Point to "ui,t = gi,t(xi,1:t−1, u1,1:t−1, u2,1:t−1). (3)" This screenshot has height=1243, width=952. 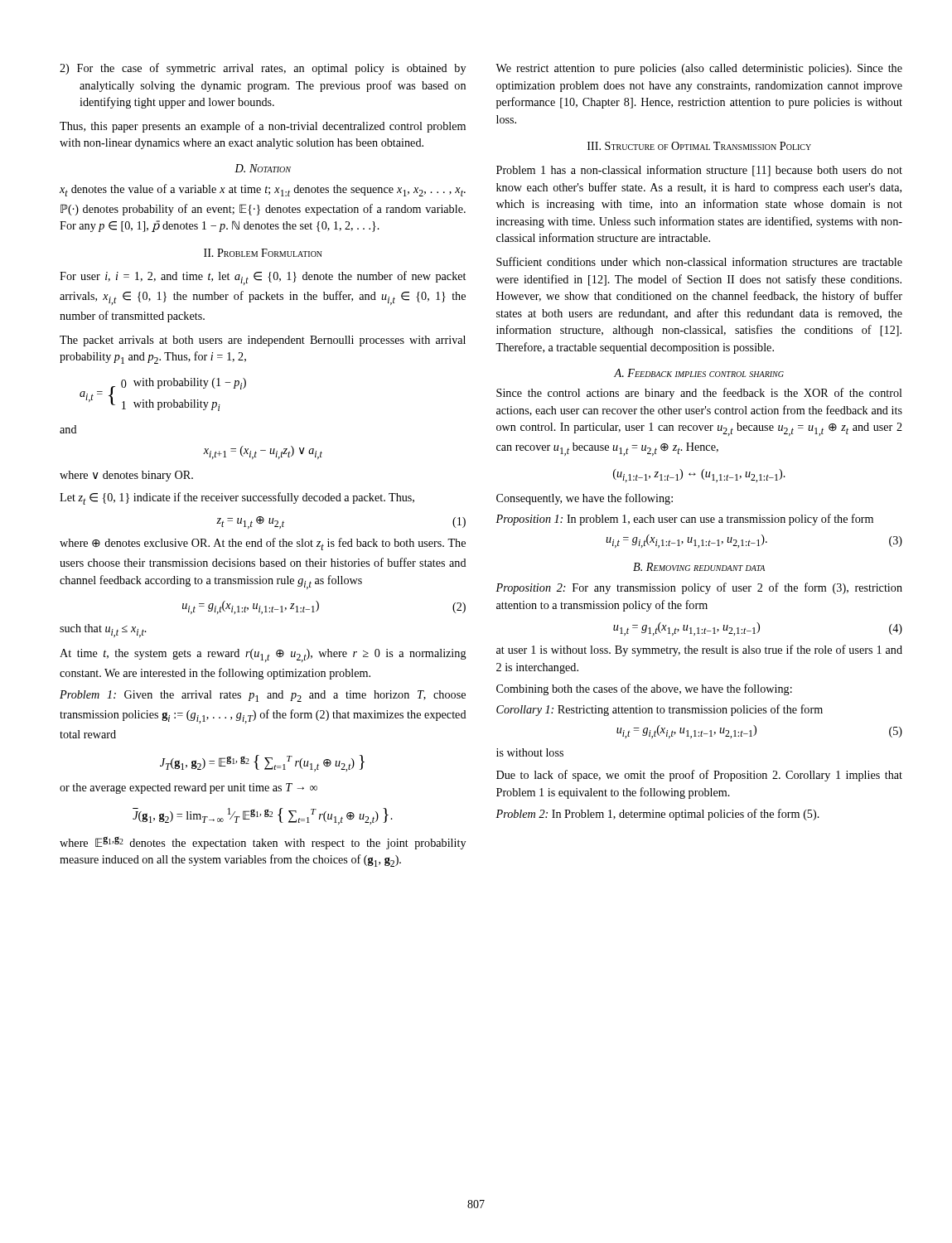pyautogui.click(x=699, y=541)
